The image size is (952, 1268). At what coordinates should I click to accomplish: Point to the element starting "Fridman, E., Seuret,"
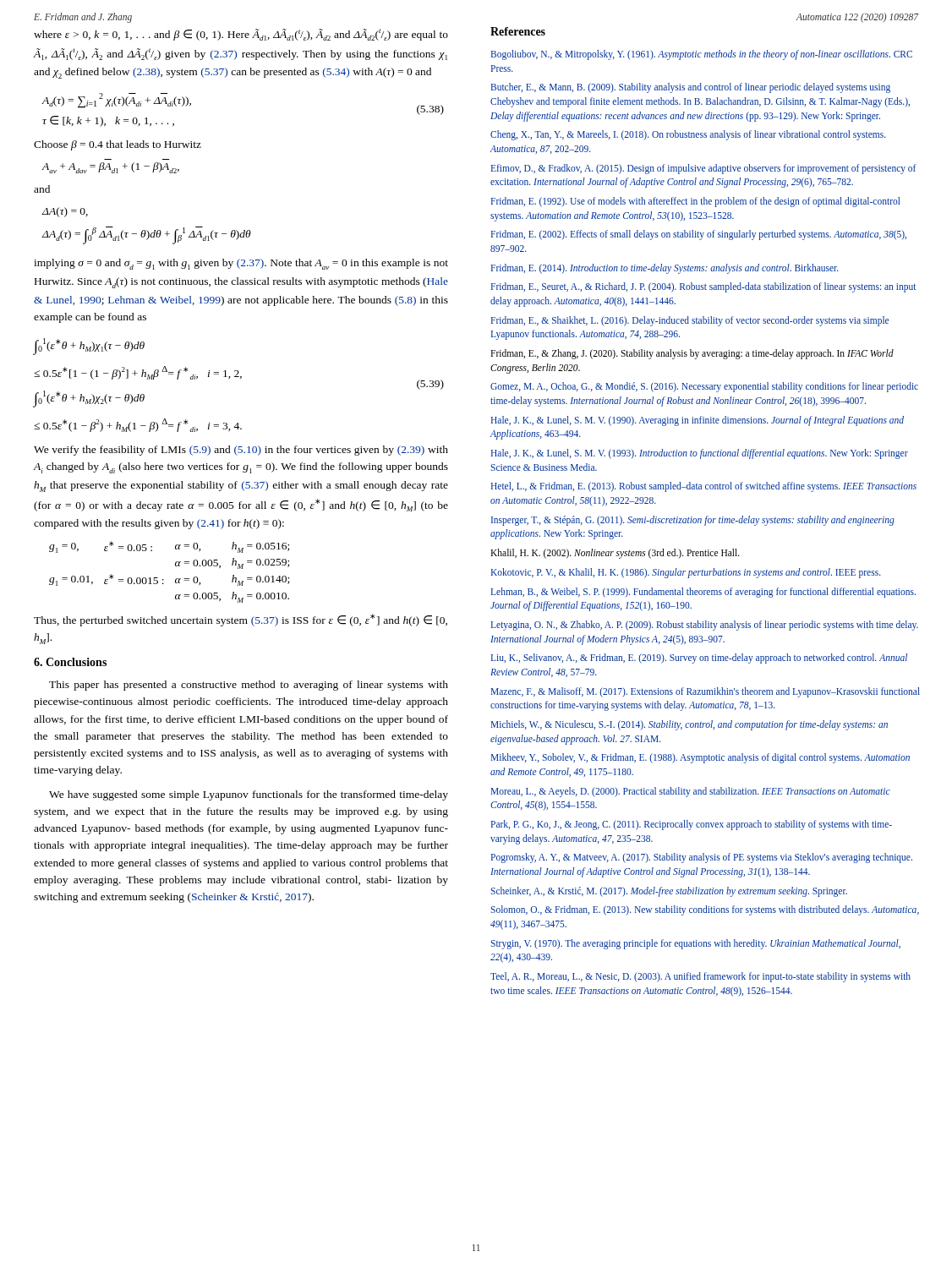coord(703,294)
